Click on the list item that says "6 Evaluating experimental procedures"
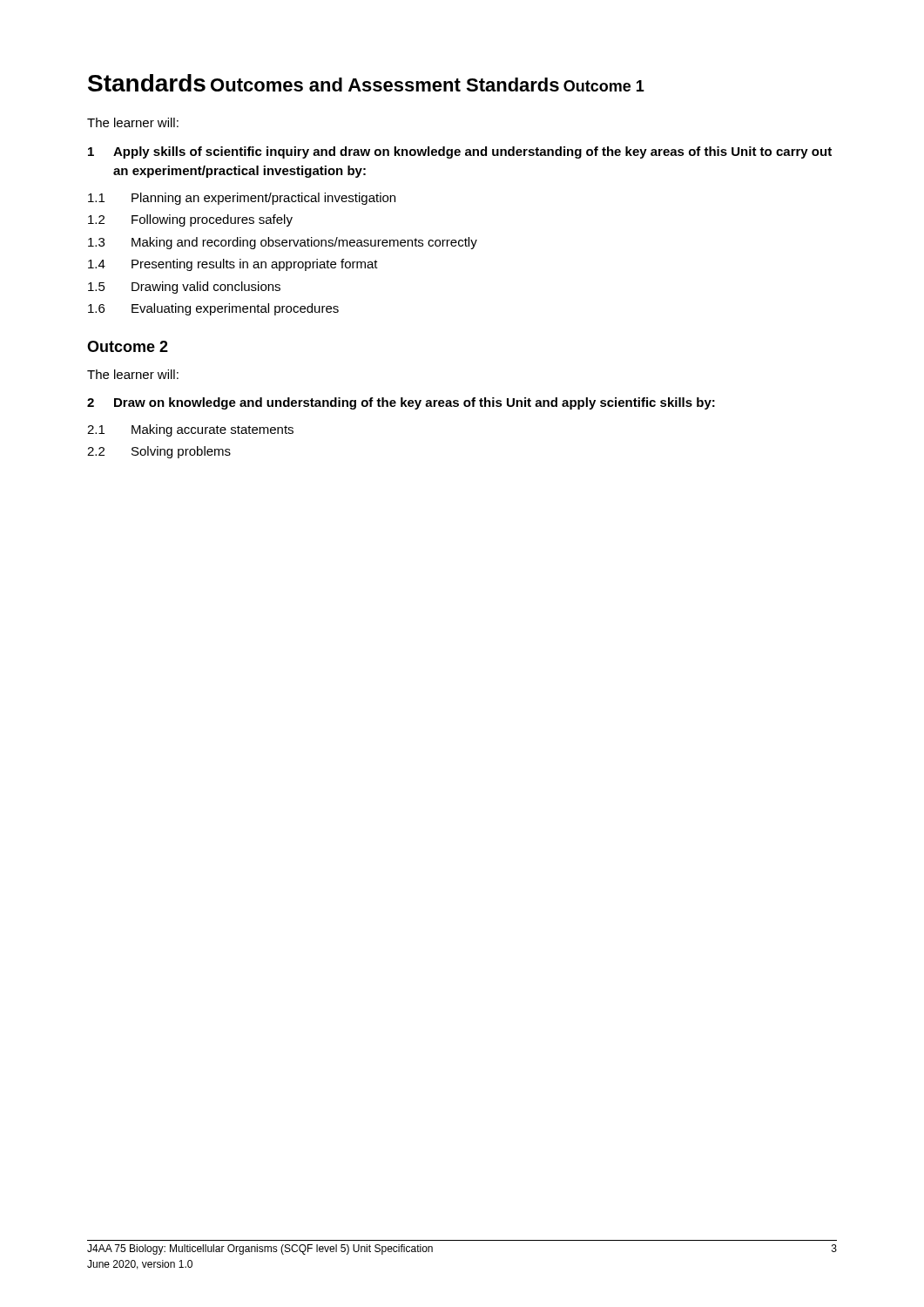The height and width of the screenshot is (1307, 924). point(213,309)
